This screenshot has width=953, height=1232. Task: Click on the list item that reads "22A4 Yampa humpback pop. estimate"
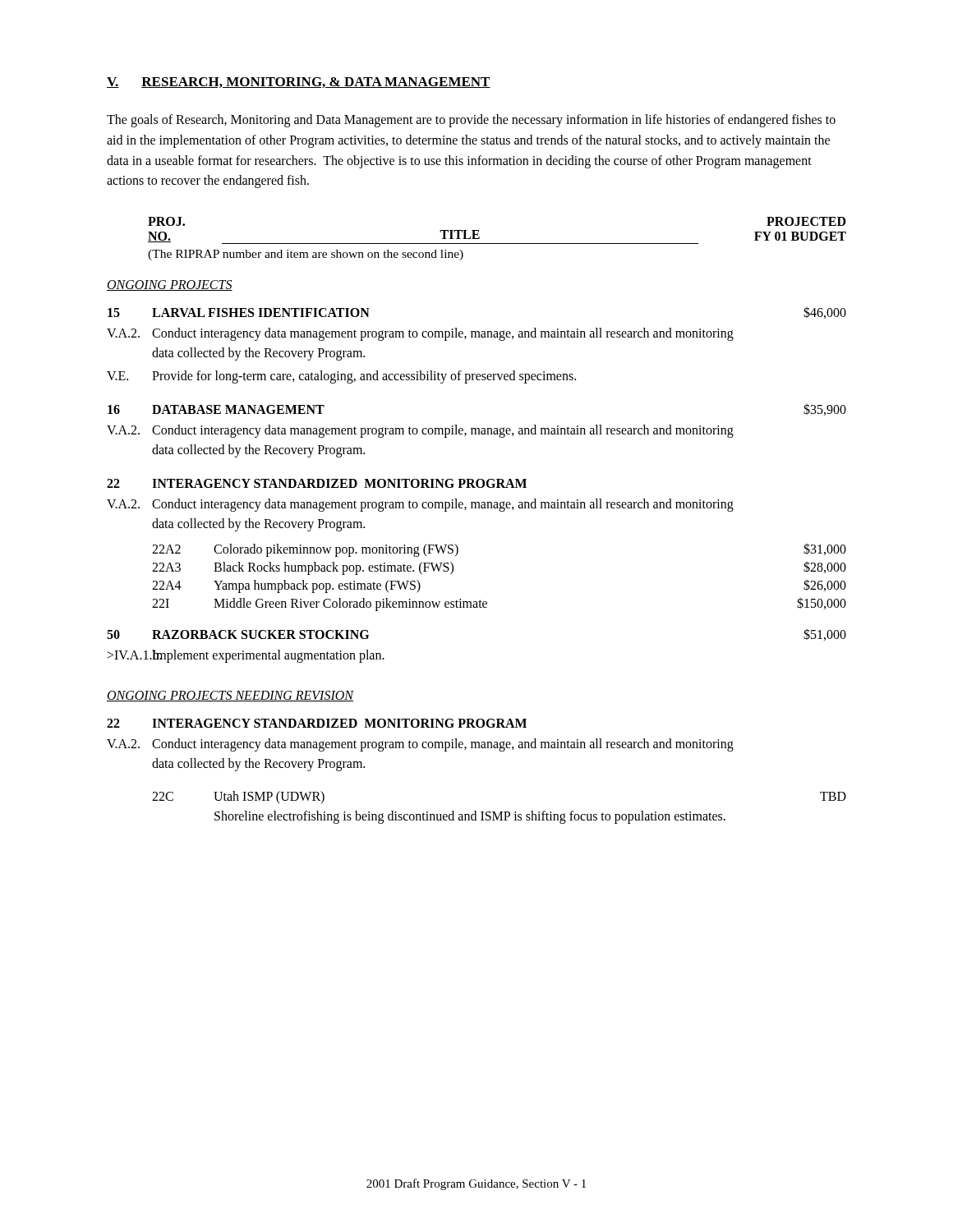click(x=162, y=586)
